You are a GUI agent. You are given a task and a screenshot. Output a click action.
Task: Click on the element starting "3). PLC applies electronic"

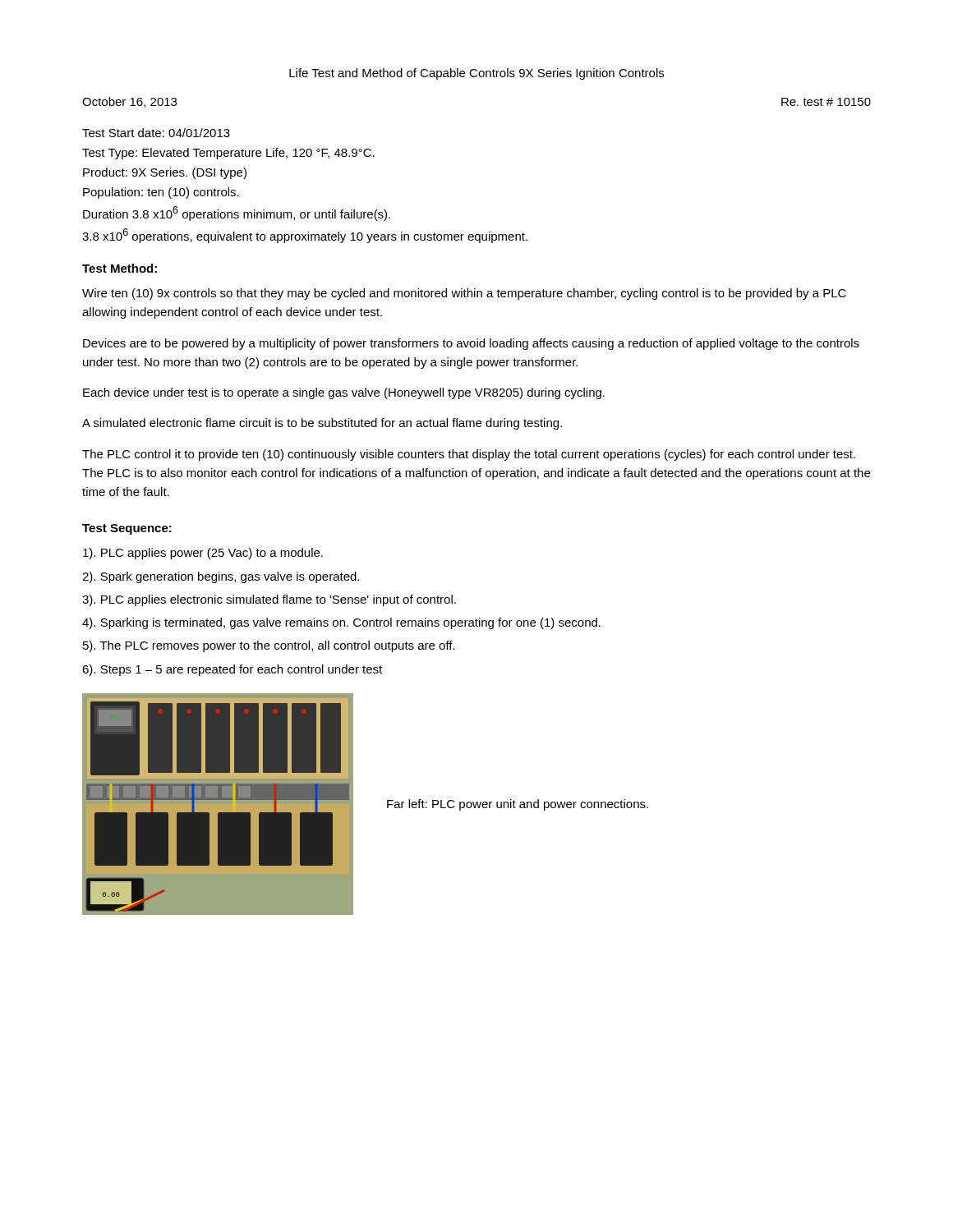[x=269, y=599]
